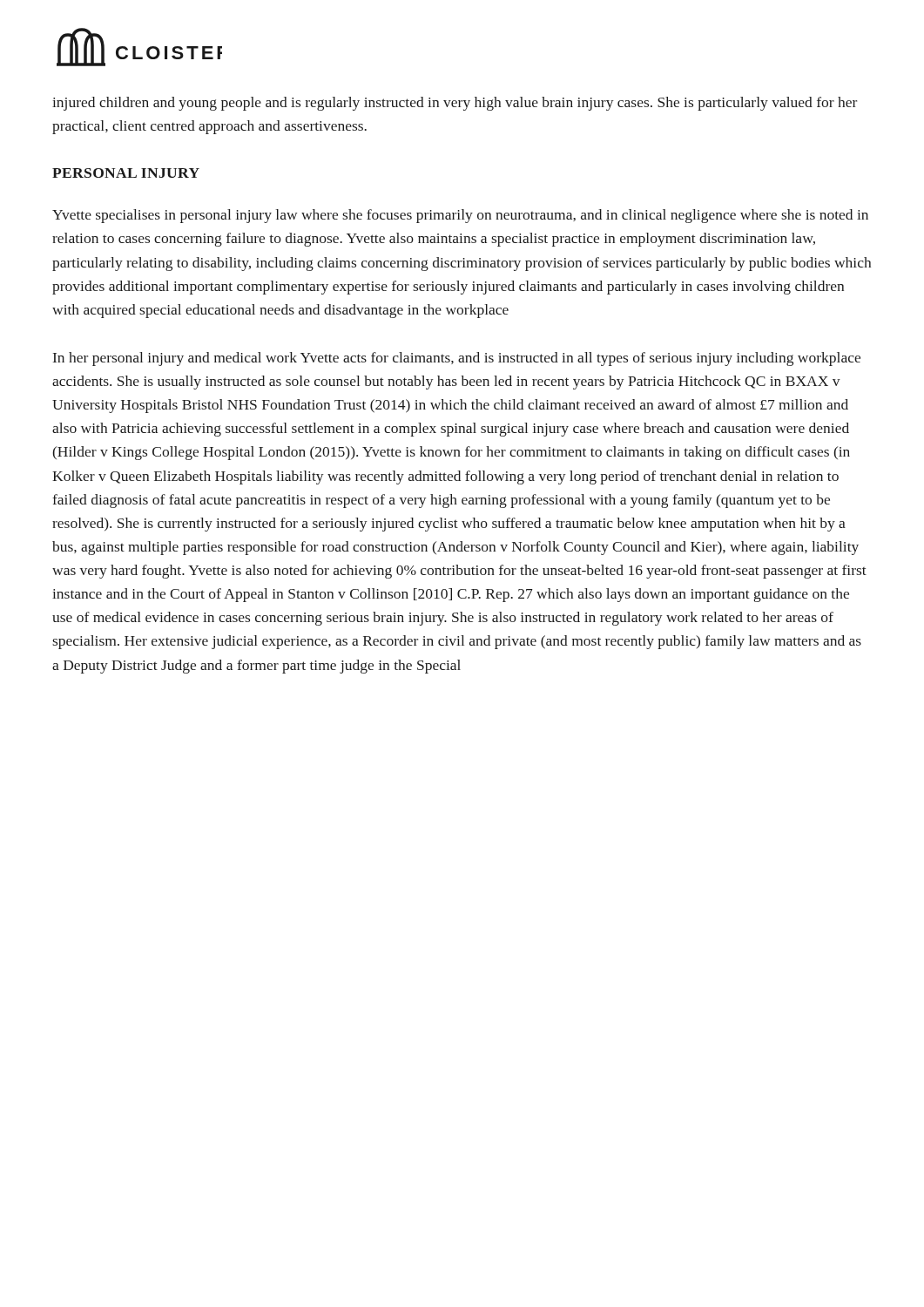
Task: Point to the block beginning "Yvette specialises in personal injury law where"
Action: pos(462,262)
